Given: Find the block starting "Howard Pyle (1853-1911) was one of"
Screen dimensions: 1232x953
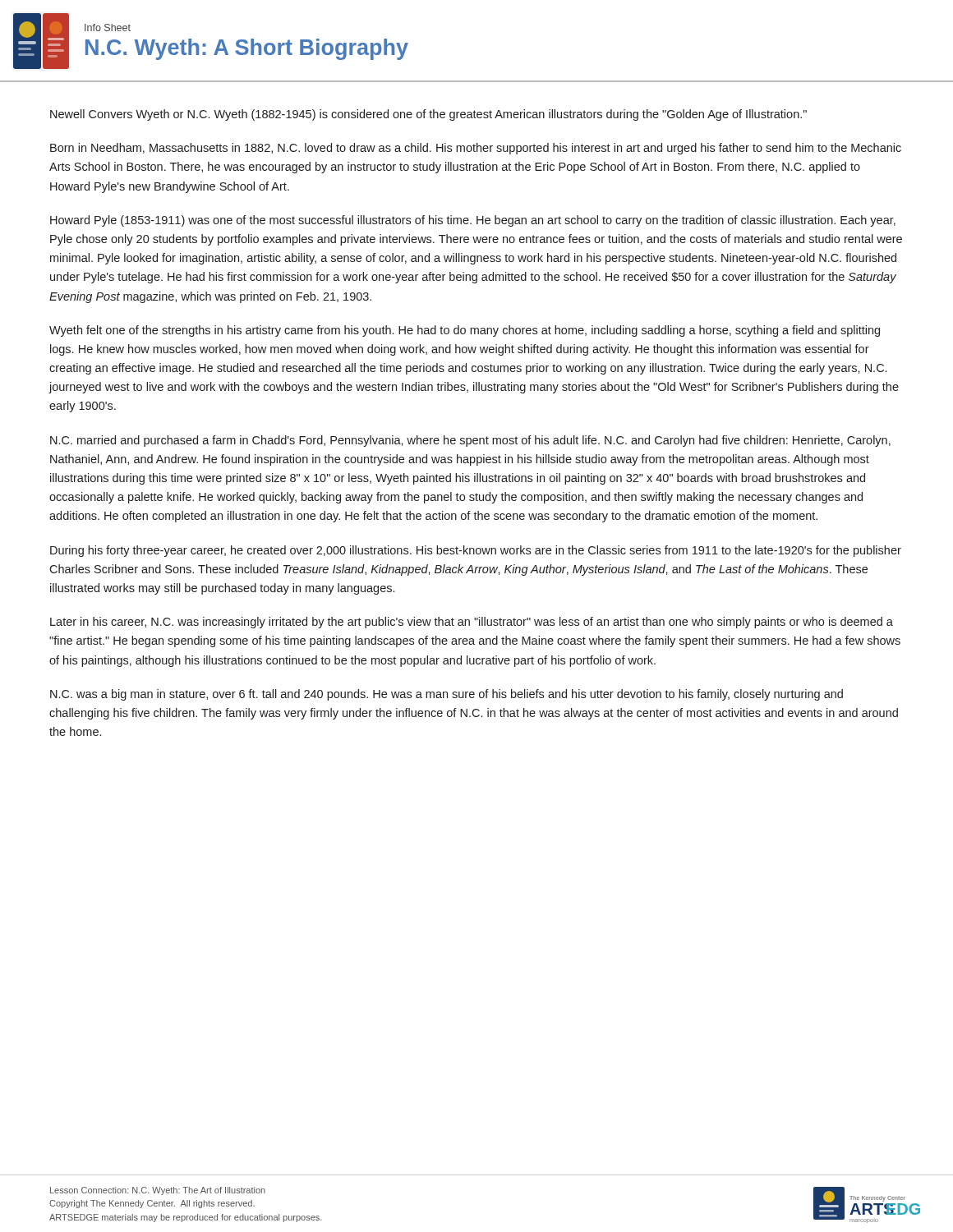Looking at the screenshot, I should point(476,259).
